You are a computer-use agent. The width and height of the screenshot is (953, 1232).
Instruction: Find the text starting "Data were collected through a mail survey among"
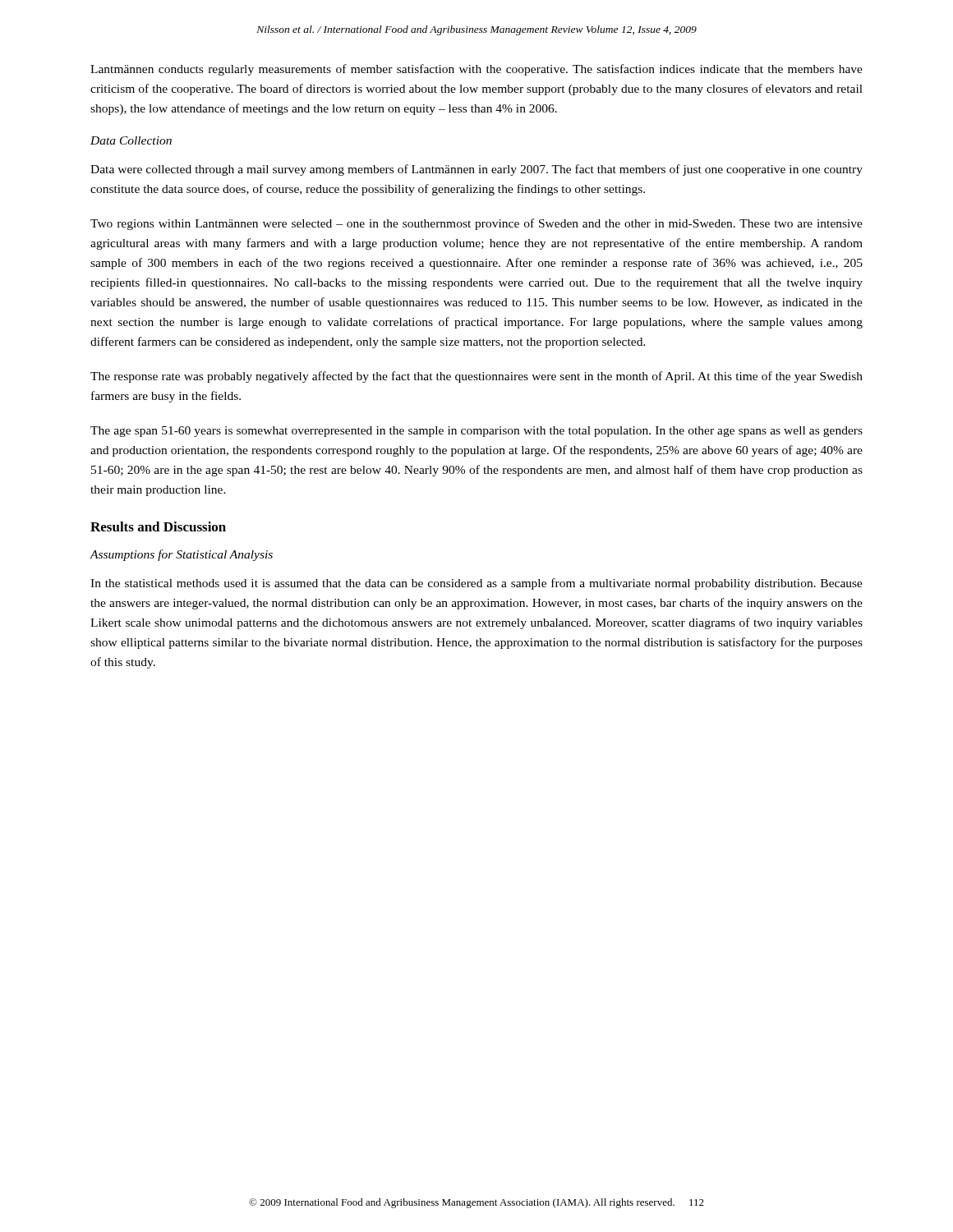[x=476, y=179]
